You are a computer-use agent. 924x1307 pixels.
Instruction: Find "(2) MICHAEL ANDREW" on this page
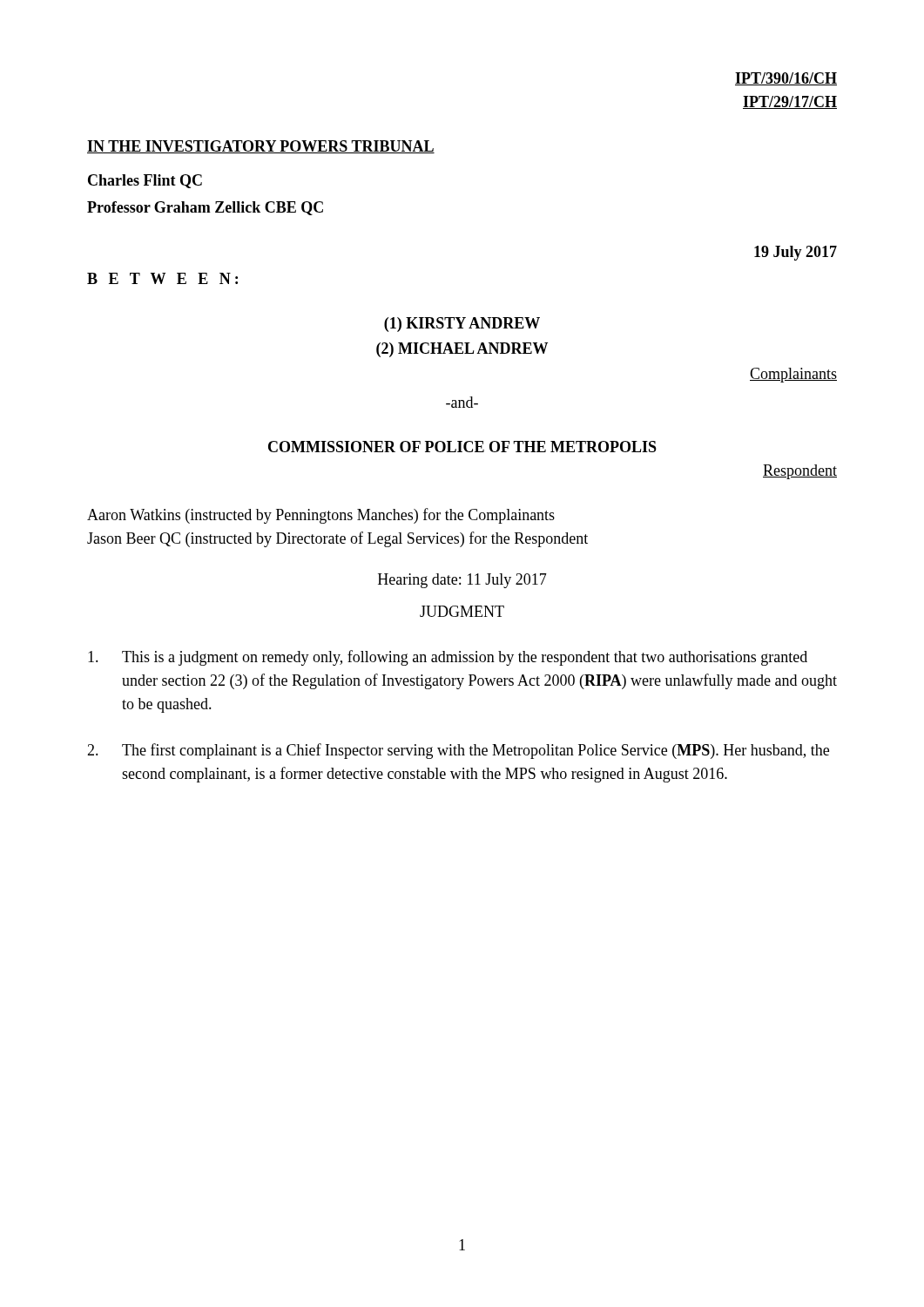462,349
